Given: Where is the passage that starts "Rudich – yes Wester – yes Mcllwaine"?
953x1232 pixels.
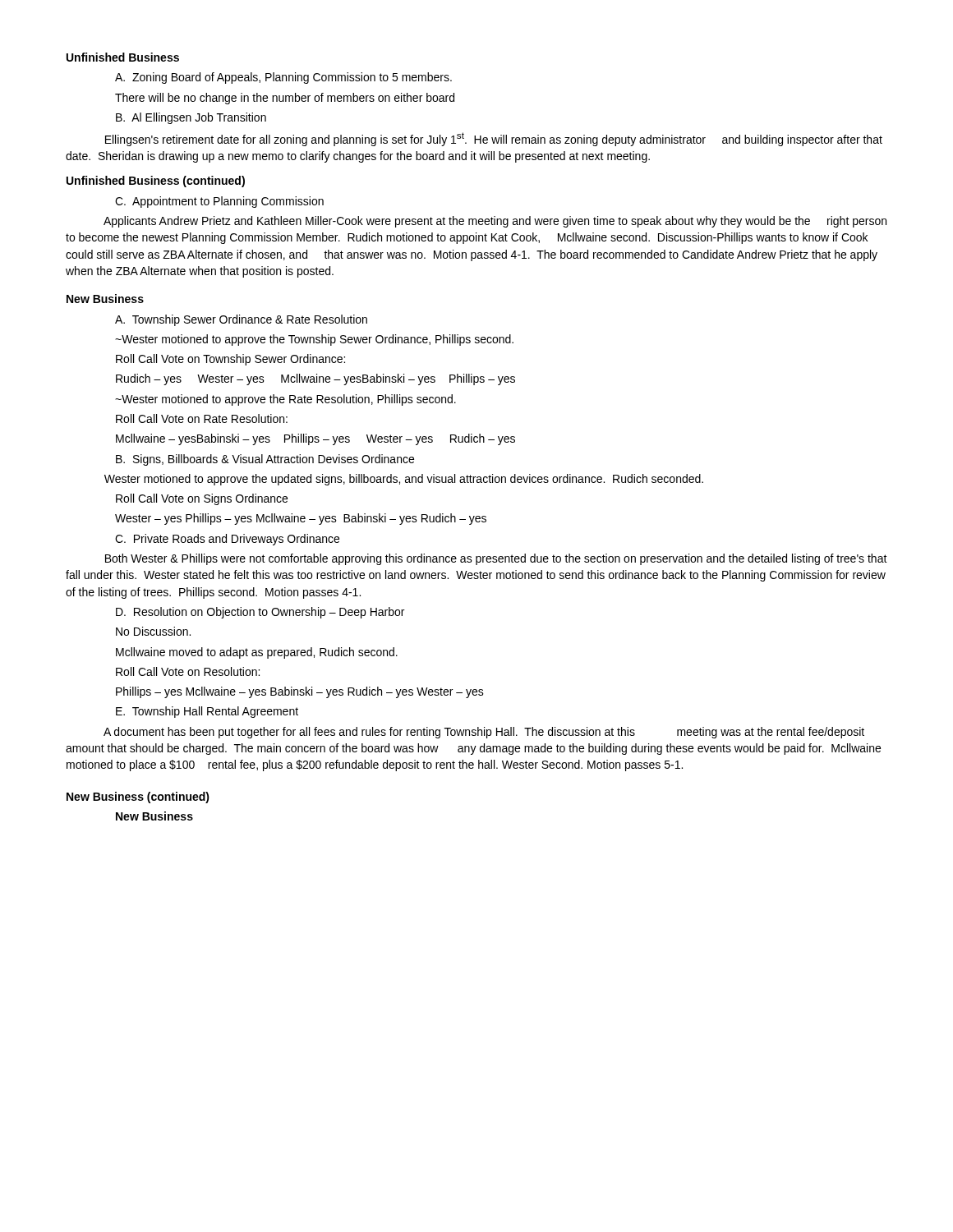Looking at the screenshot, I should coord(315,379).
